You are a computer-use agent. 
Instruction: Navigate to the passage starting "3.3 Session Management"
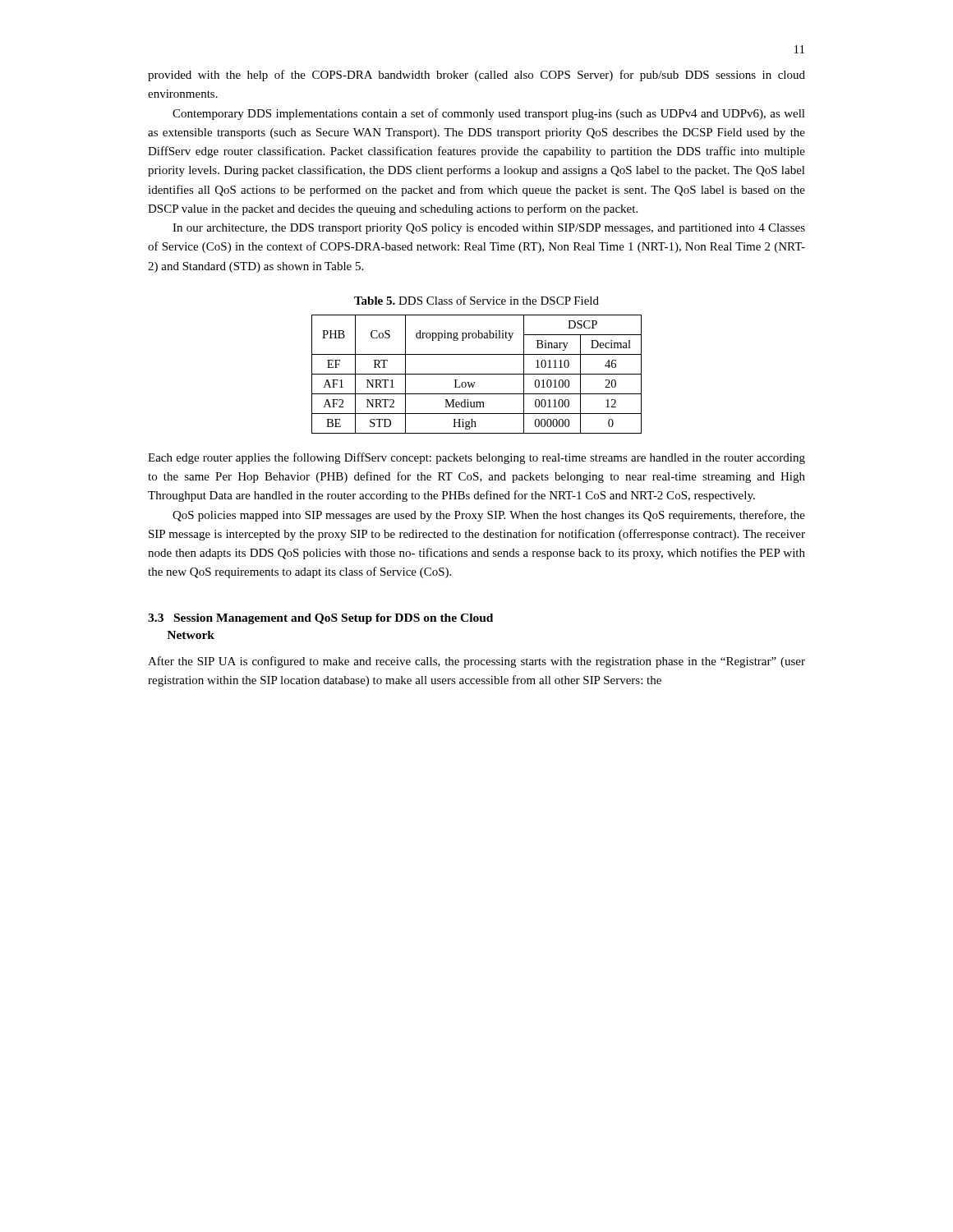tap(321, 626)
